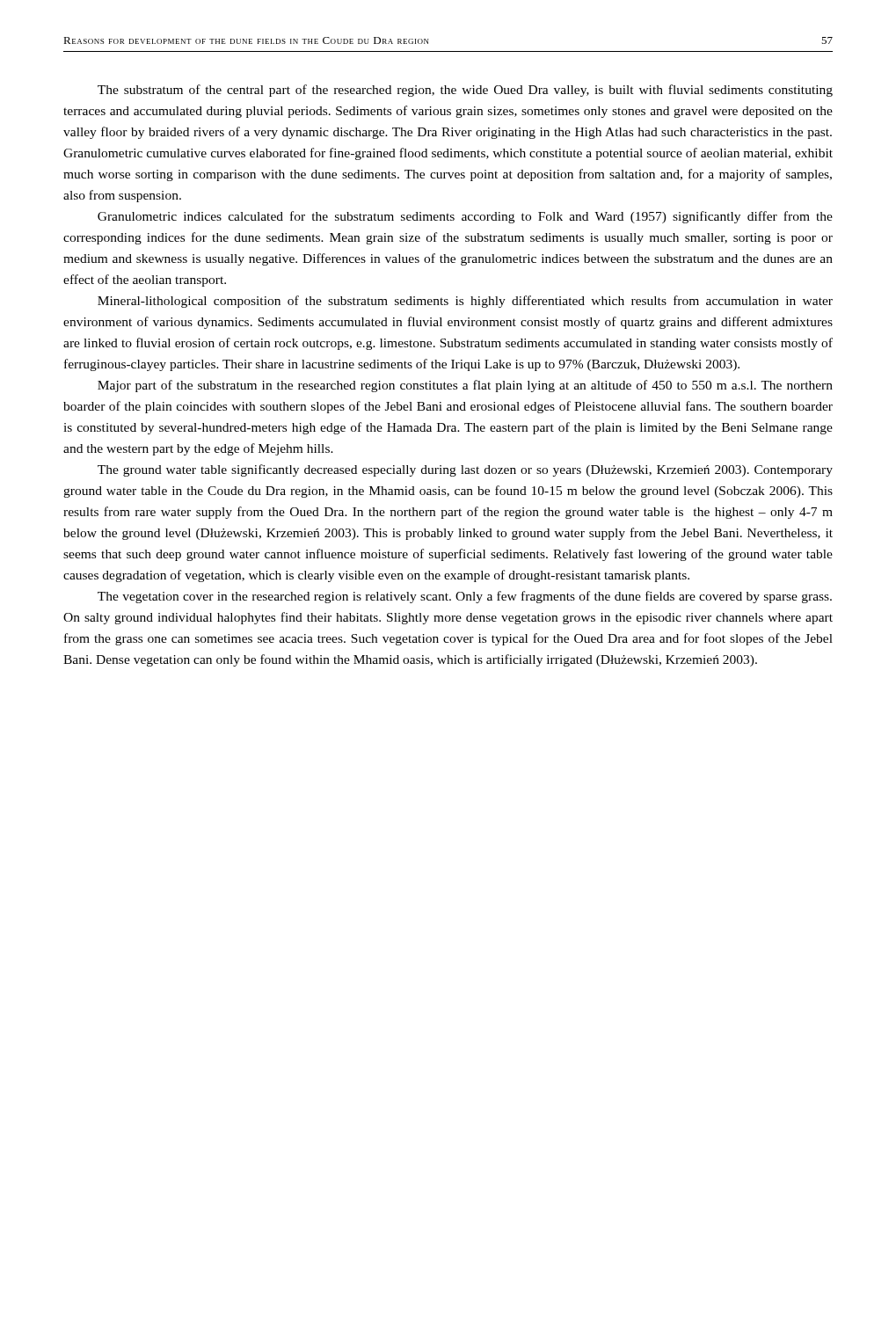Image resolution: width=896 pixels, height=1319 pixels.
Task: Select the text block containing "The vegetation cover in the researched region"
Action: 448,628
